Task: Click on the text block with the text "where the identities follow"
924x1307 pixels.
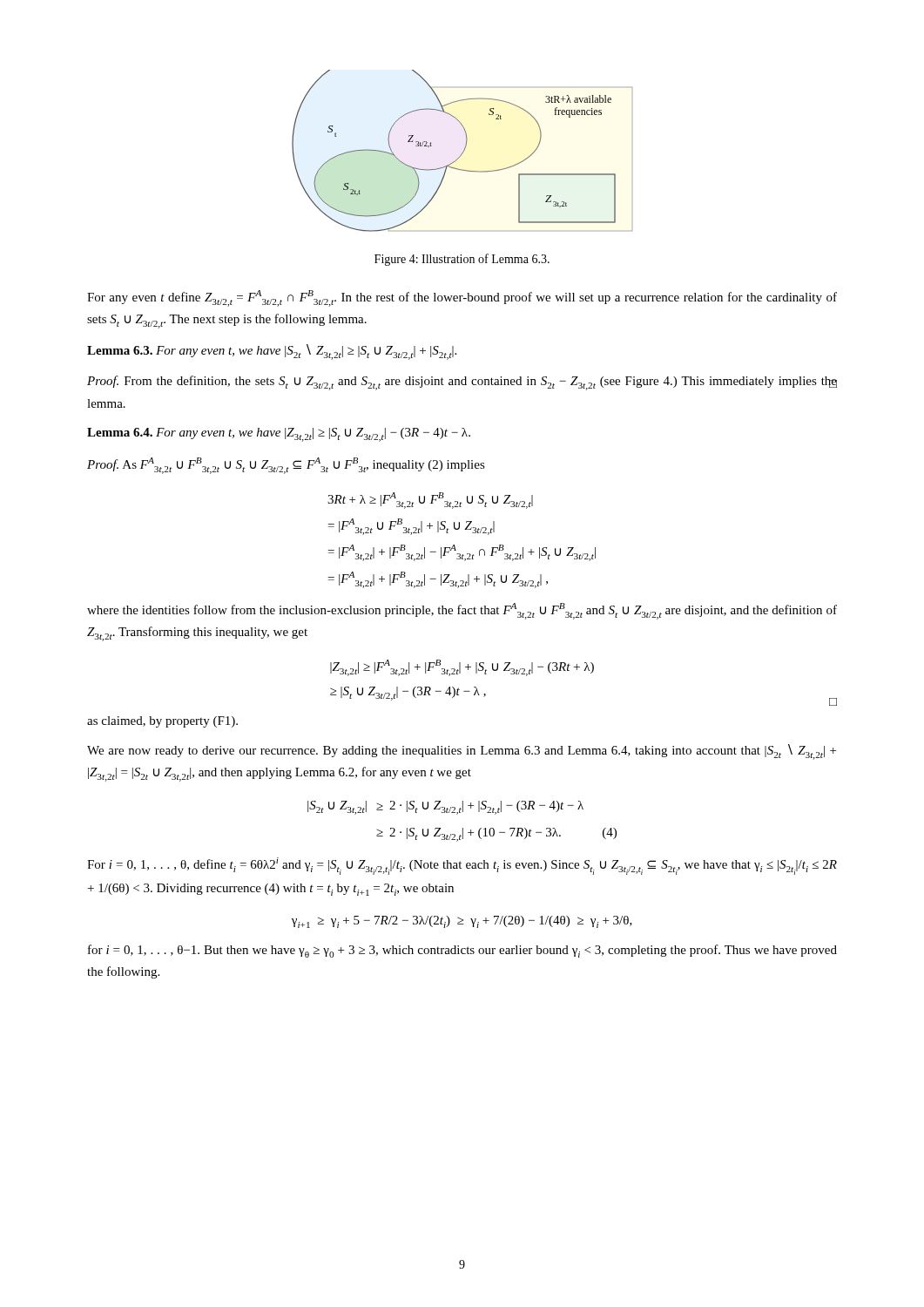Action: (x=462, y=621)
